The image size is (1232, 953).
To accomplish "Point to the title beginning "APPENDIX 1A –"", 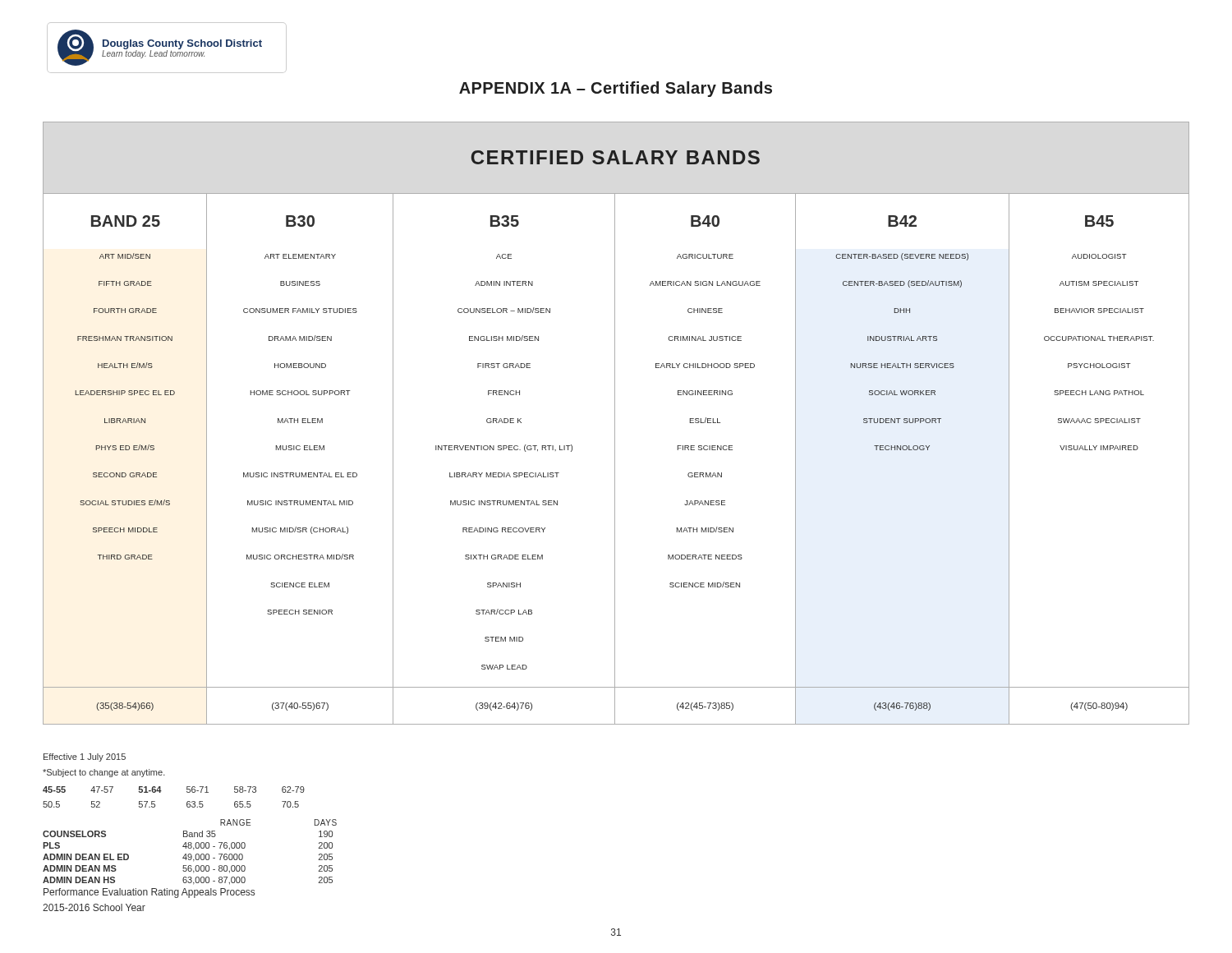I will tap(616, 88).
